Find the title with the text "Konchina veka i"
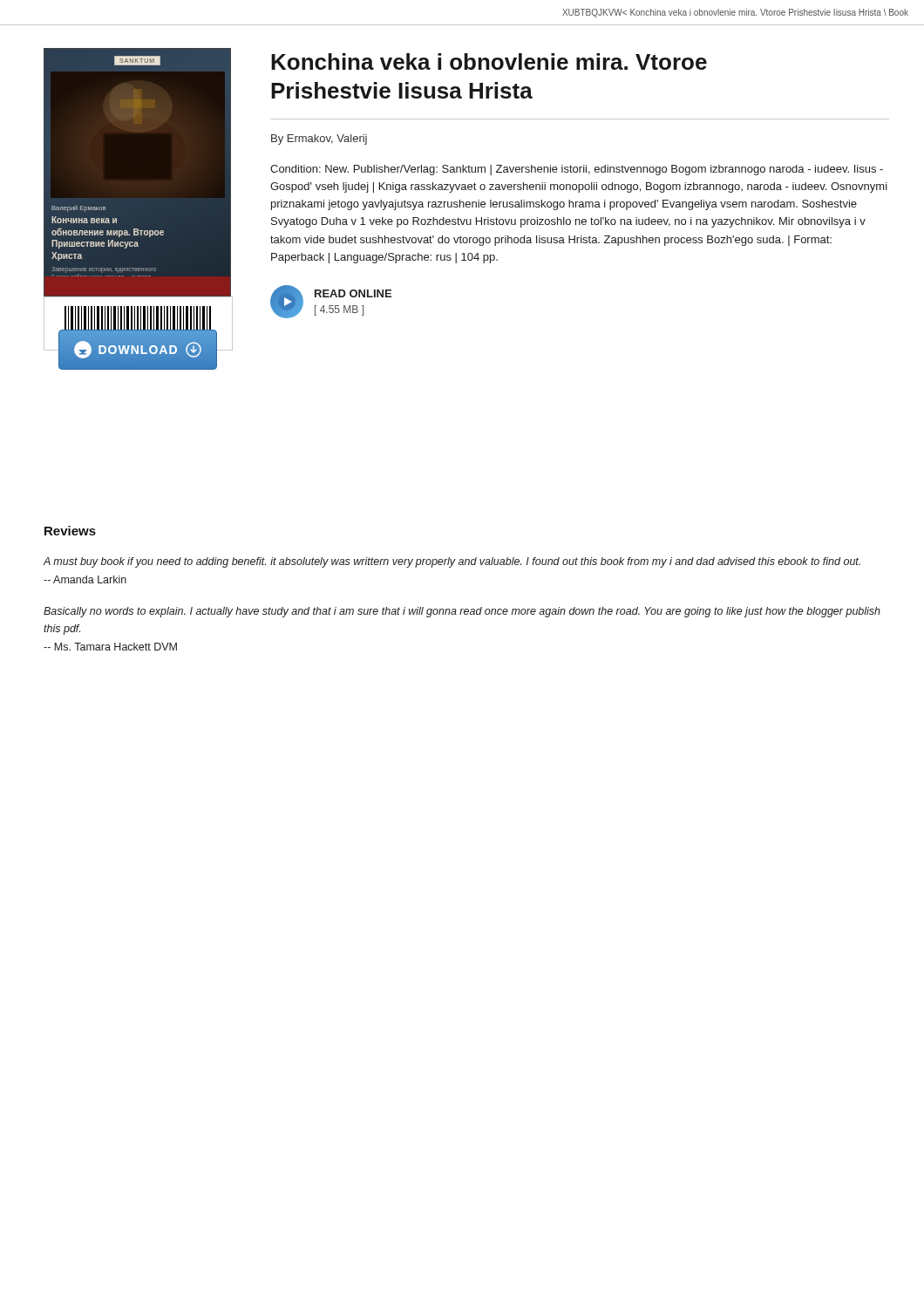The height and width of the screenshot is (1308, 924). [489, 76]
